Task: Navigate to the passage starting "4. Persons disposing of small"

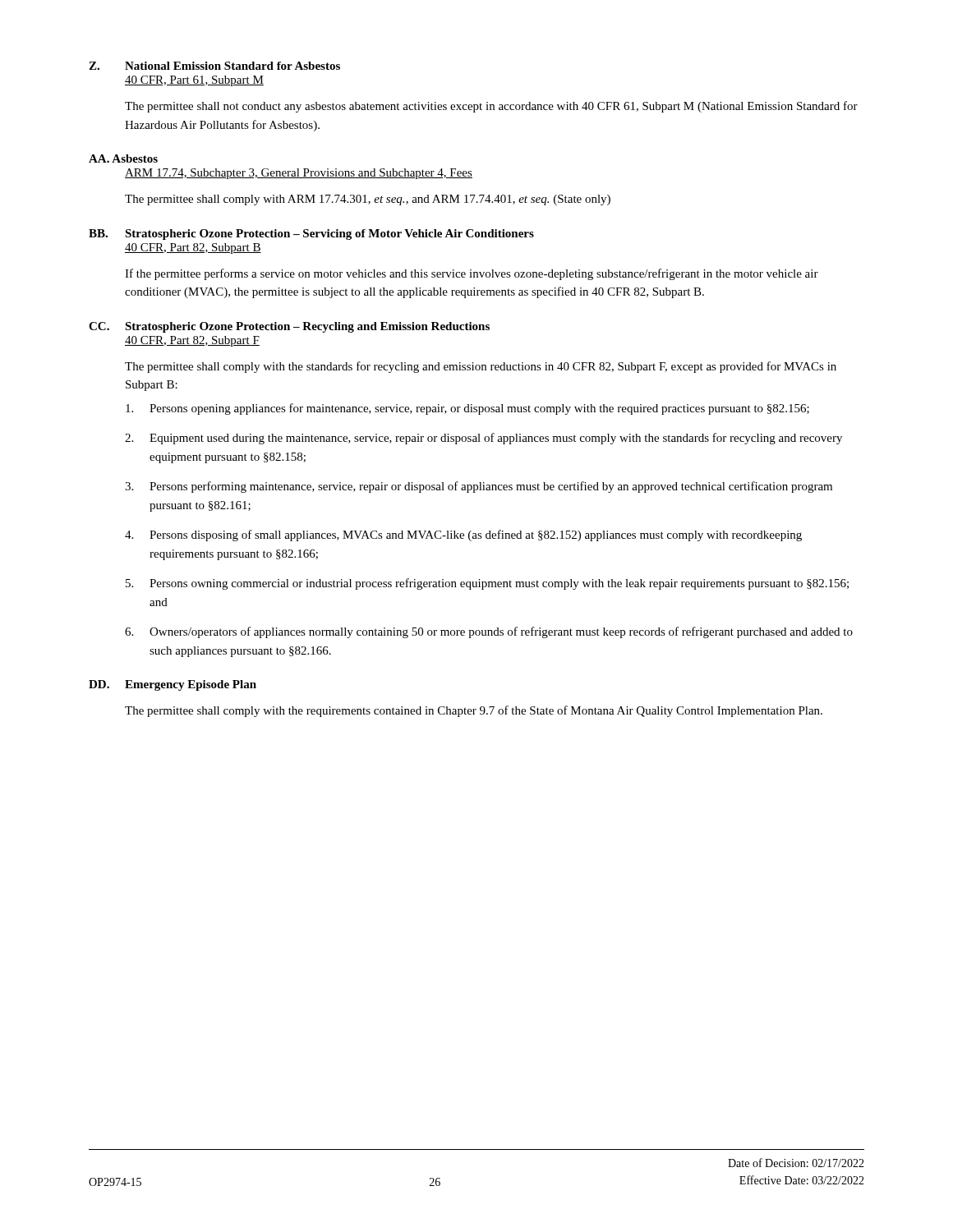Action: coord(495,544)
